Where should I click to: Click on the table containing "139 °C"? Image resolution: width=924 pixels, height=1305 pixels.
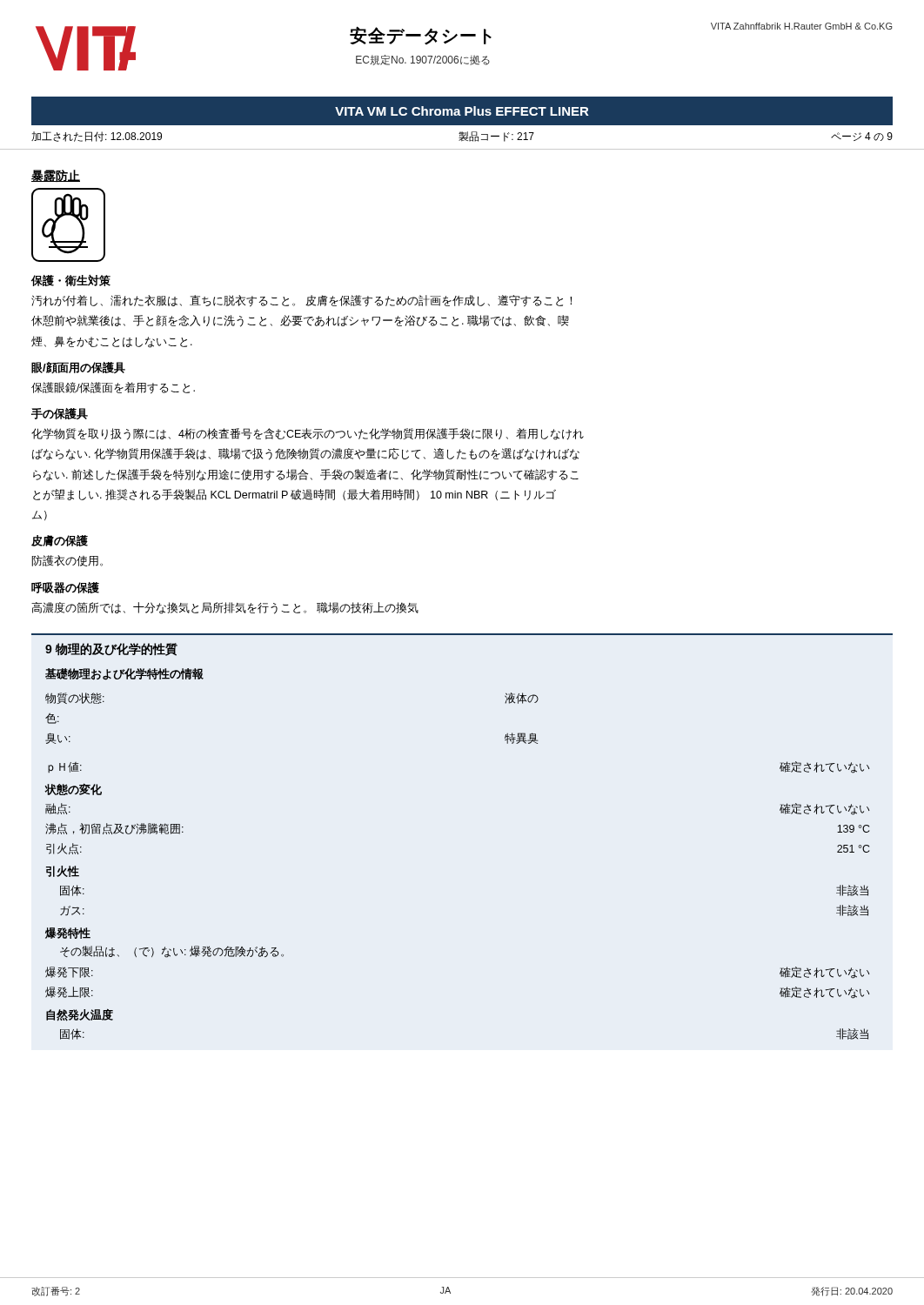[x=462, y=867]
